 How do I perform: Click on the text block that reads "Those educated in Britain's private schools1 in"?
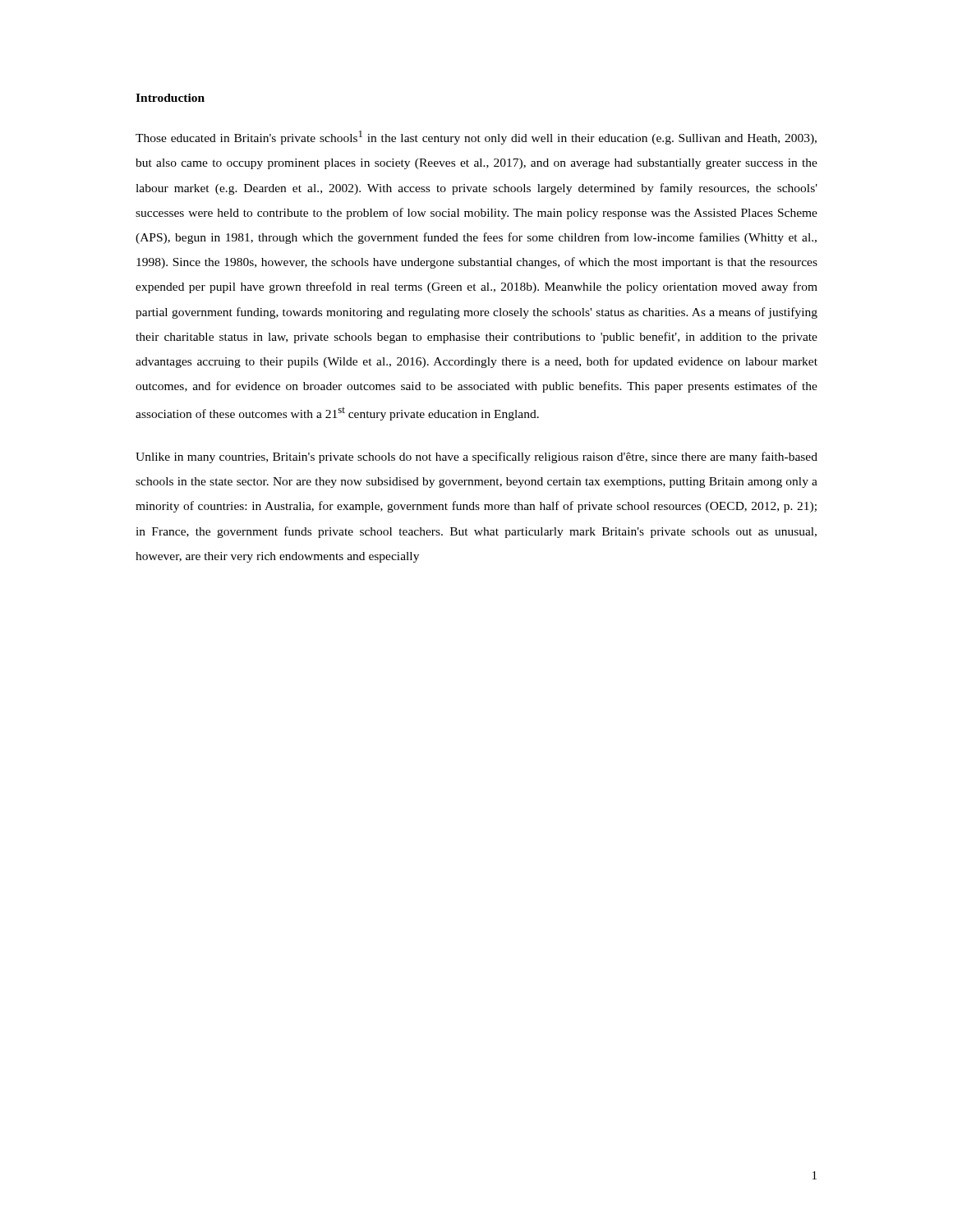tap(476, 274)
